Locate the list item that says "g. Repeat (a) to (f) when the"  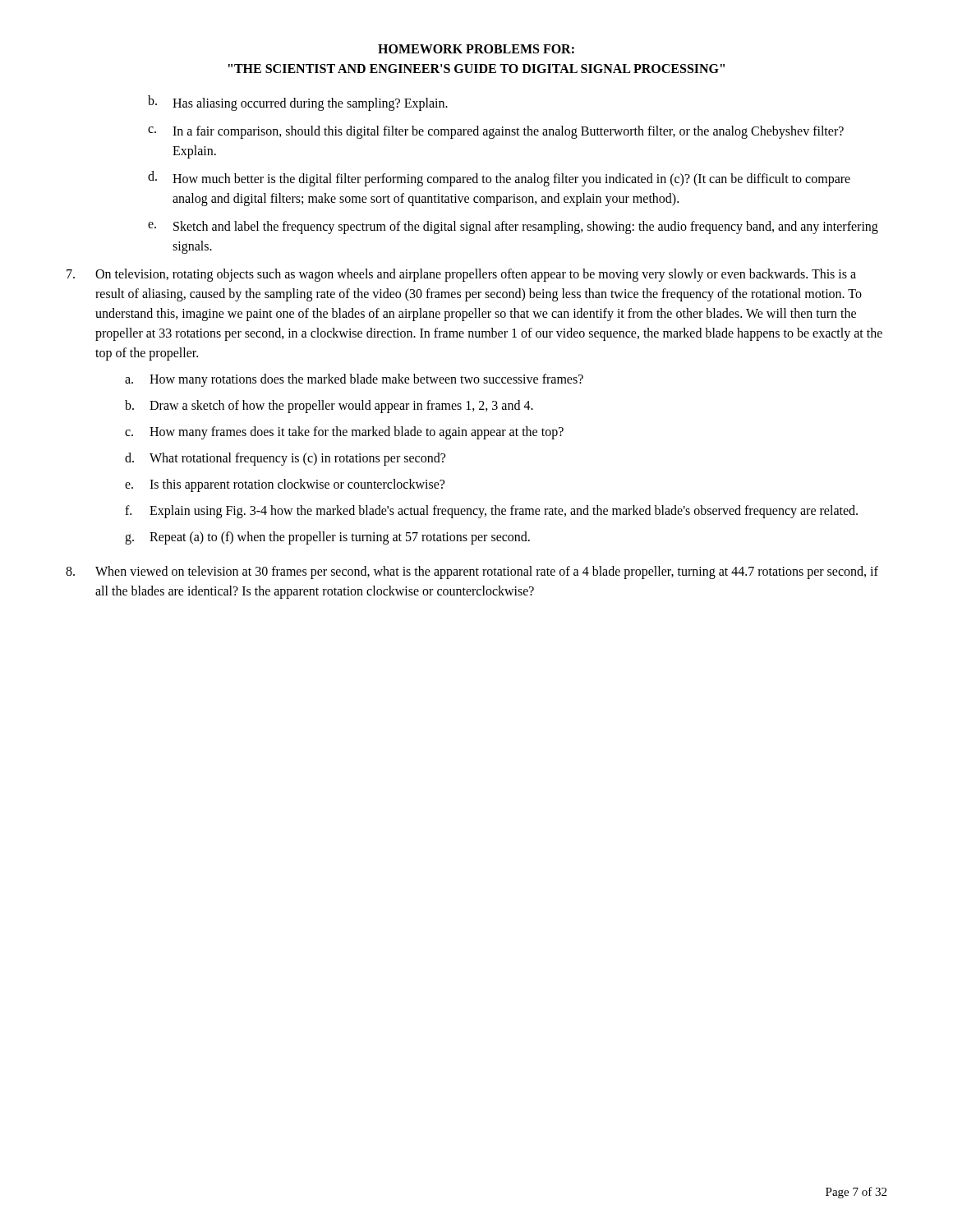pos(506,537)
